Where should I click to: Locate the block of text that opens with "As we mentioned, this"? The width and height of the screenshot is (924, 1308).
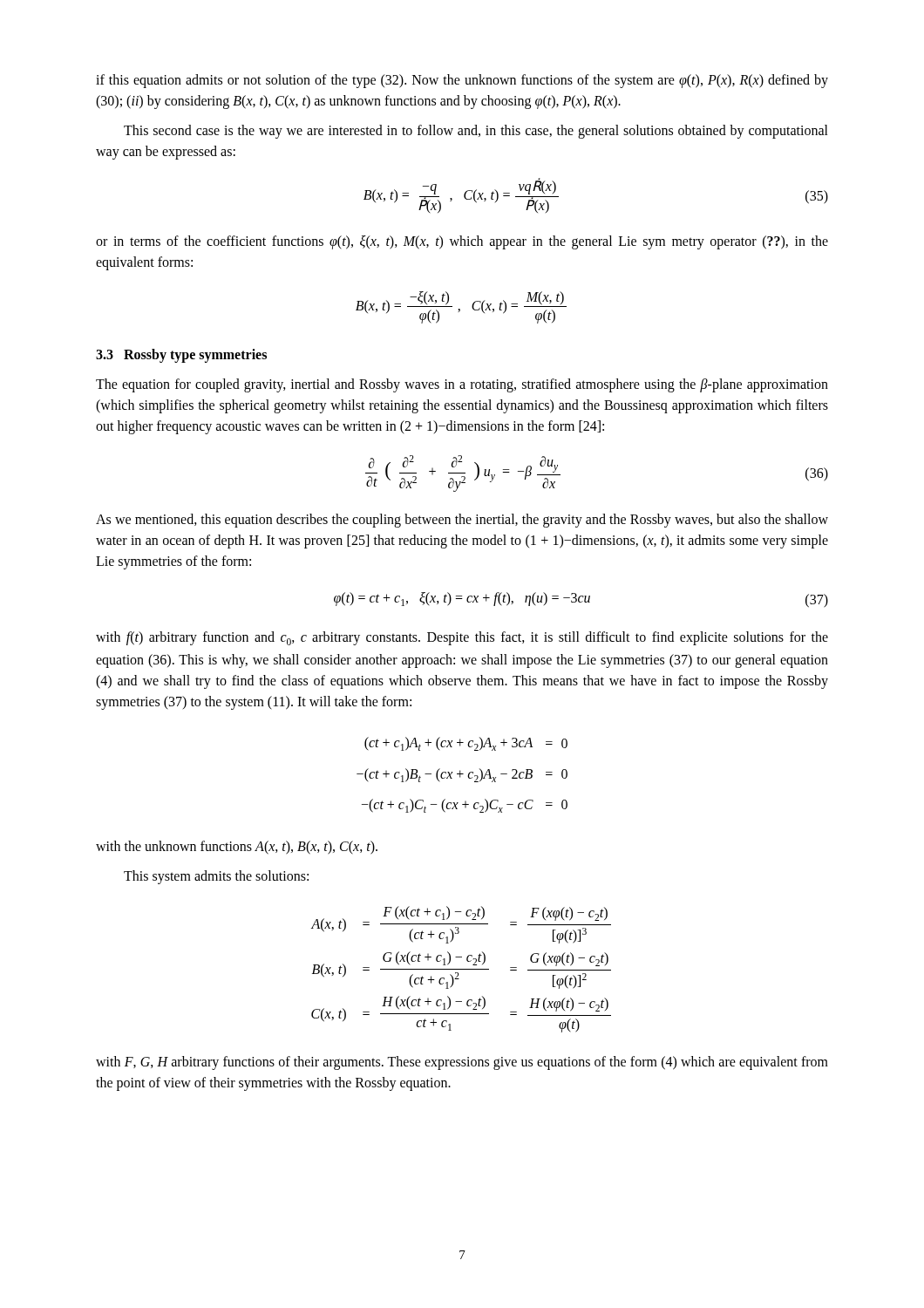coord(462,541)
